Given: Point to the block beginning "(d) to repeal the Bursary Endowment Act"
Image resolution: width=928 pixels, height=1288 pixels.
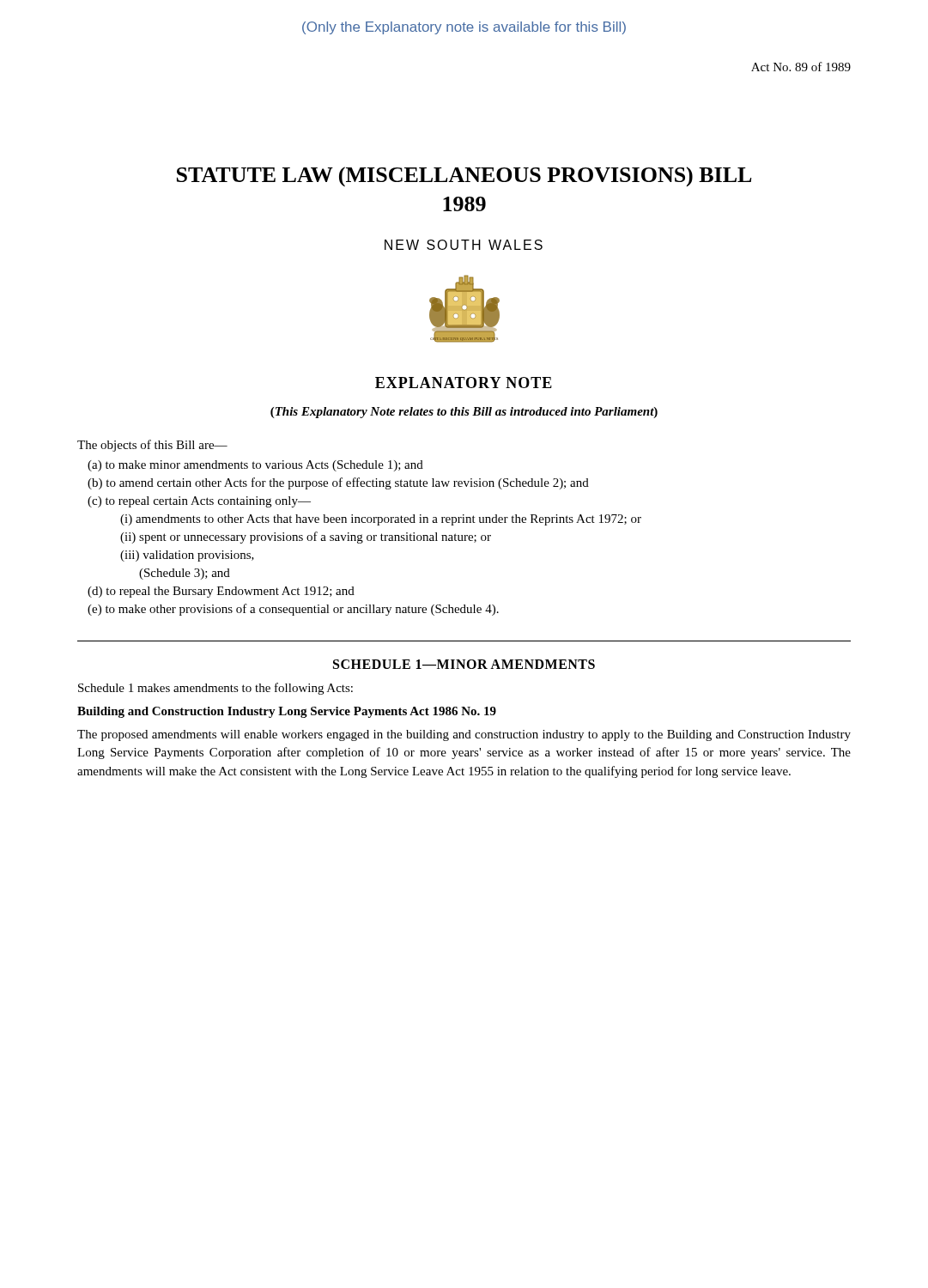Looking at the screenshot, I should point(221,590).
